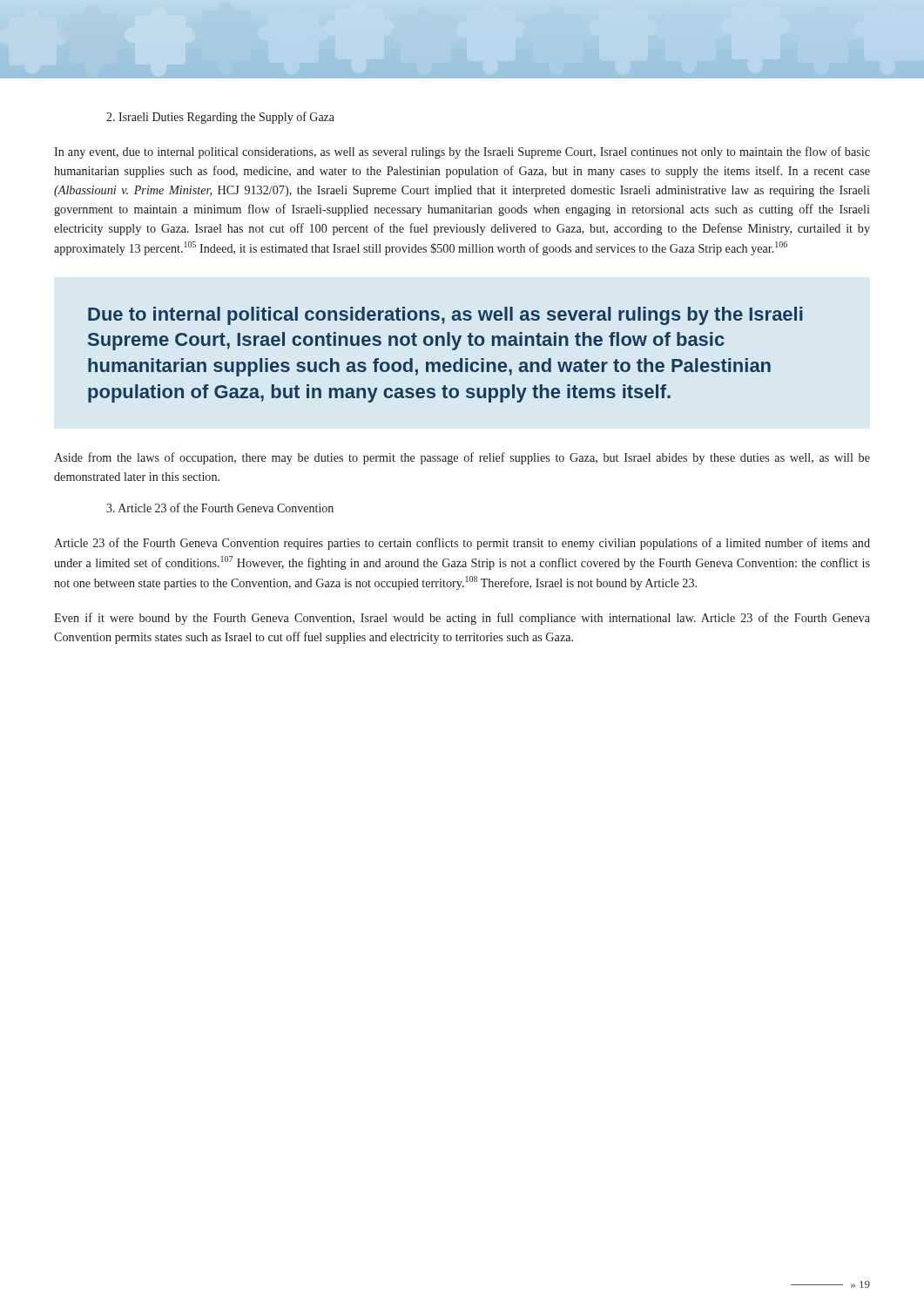924x1307 pixels.
Task: Click the passage that begins "Due to internal political considerations, as well as"
Action: (x=462, y=353)
